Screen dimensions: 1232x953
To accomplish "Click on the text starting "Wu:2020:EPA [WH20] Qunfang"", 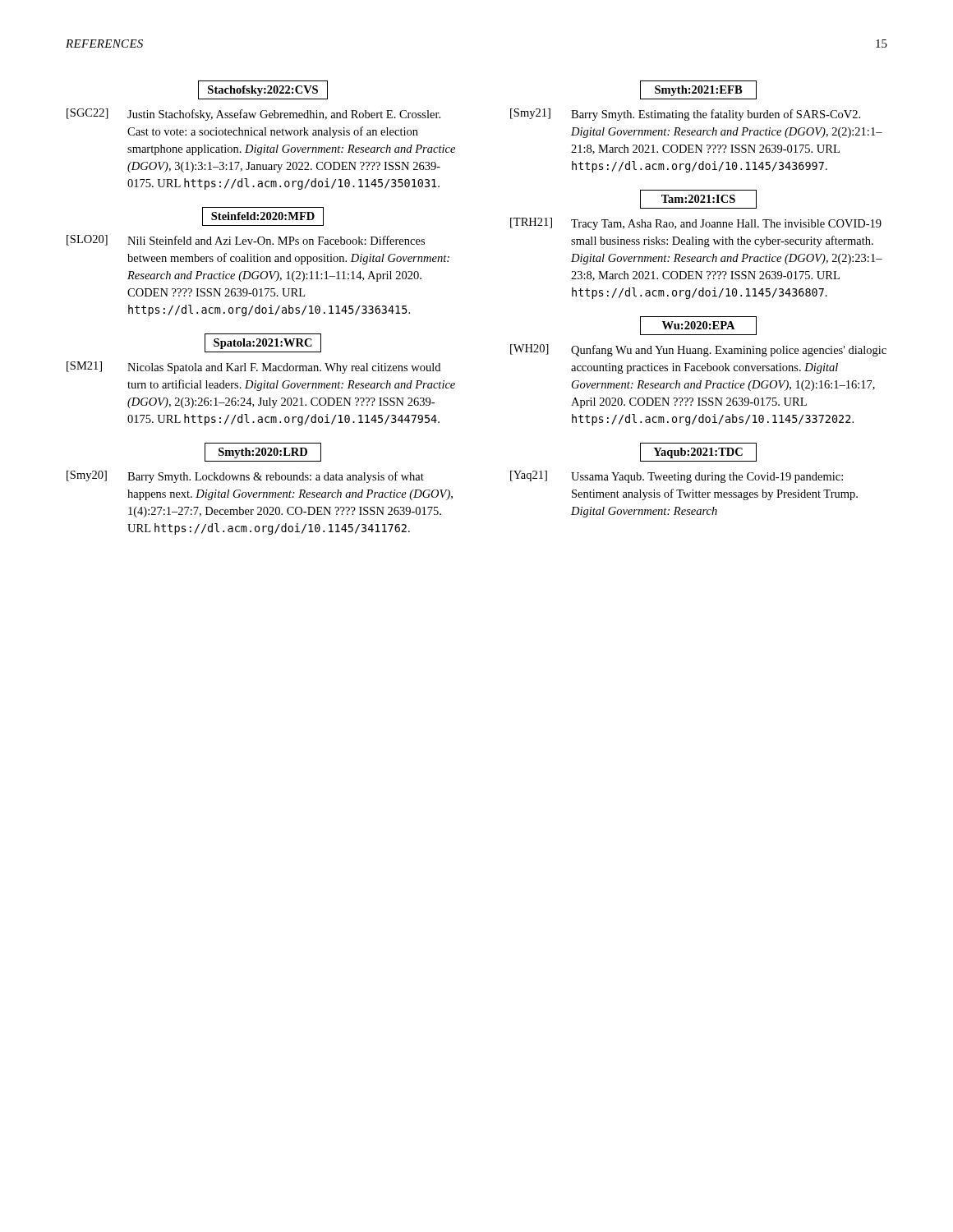I will pos(698,372).
